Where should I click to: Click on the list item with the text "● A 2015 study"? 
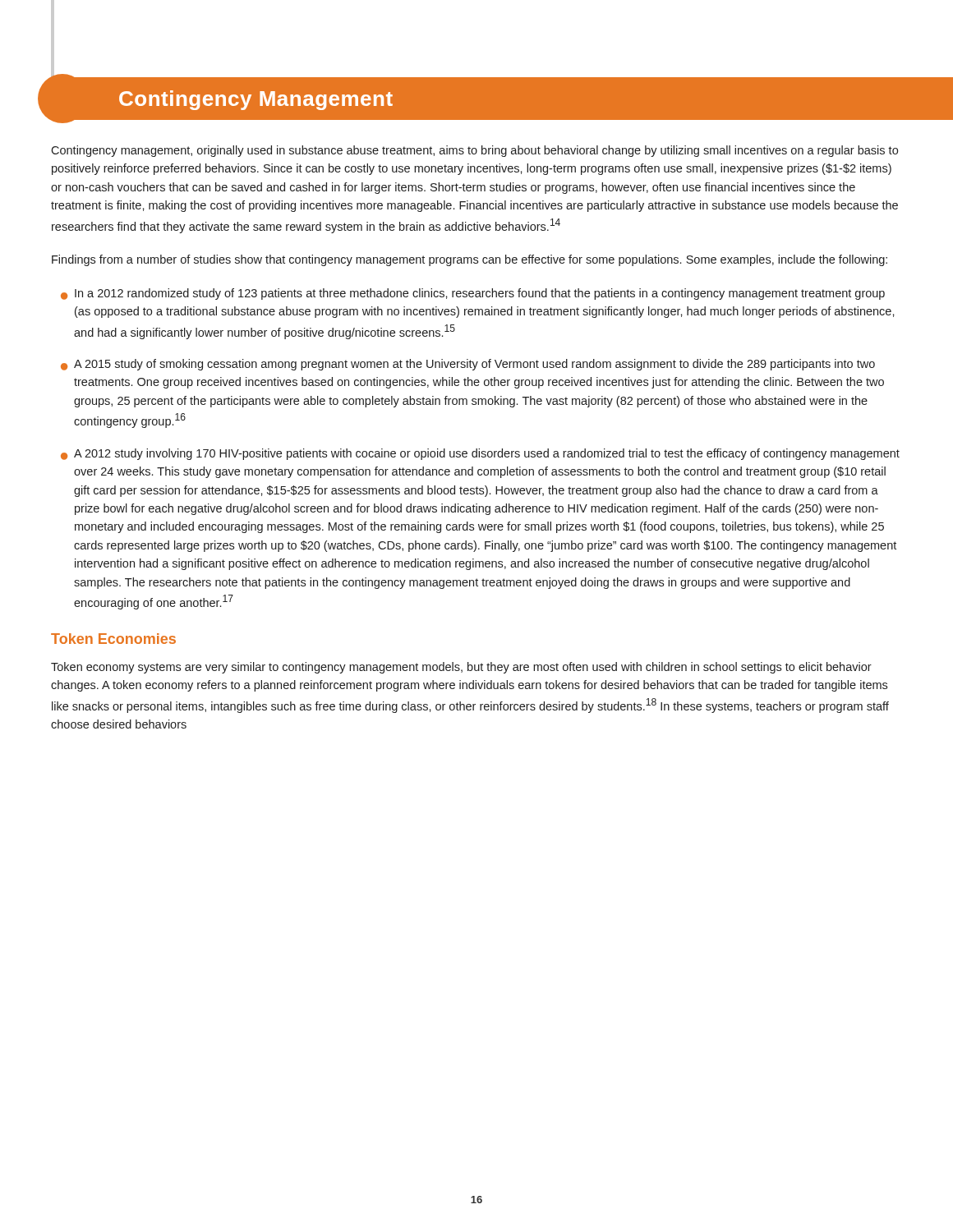tap(481, 393)
